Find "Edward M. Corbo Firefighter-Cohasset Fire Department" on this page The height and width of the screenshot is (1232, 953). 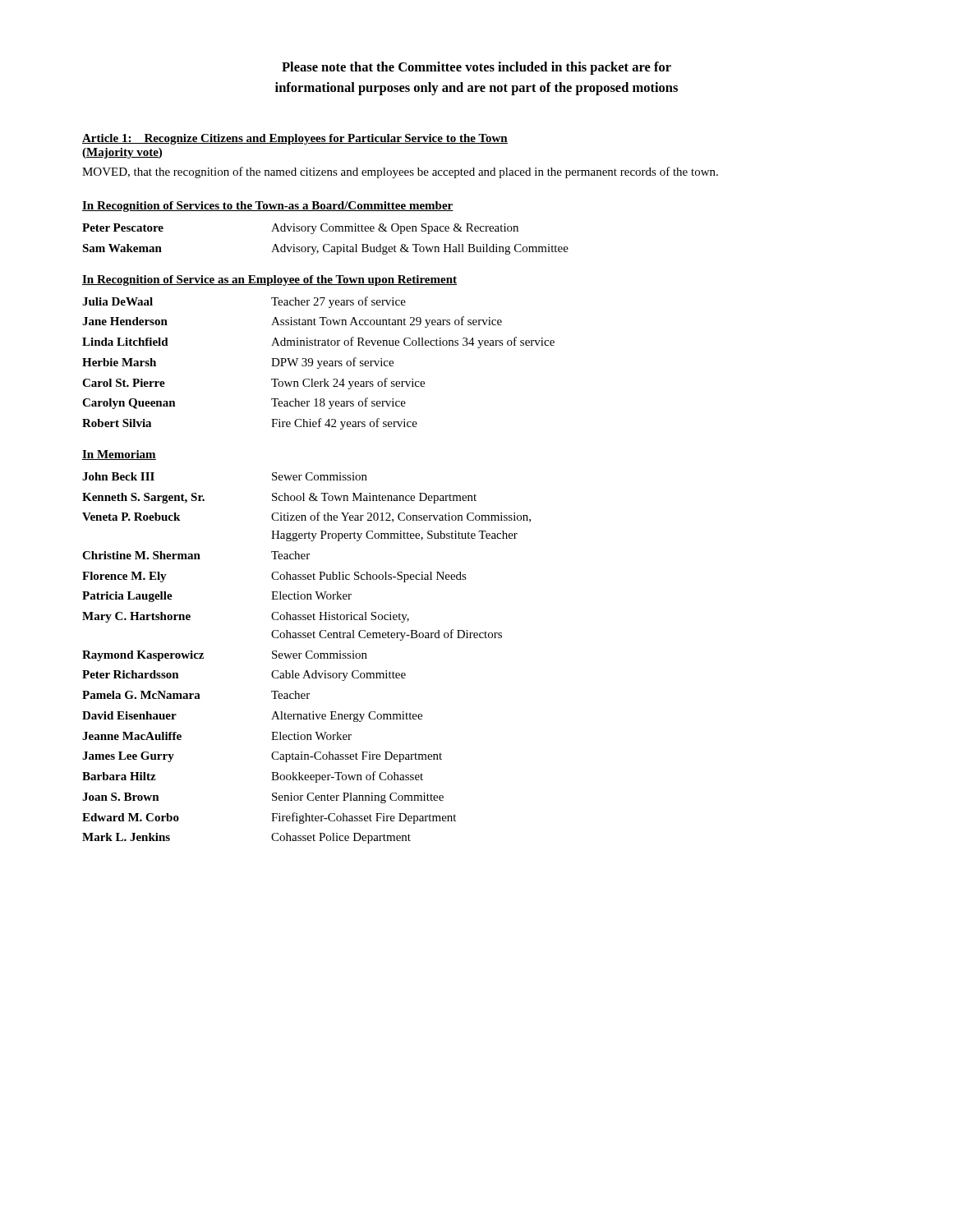click(269, 818)
